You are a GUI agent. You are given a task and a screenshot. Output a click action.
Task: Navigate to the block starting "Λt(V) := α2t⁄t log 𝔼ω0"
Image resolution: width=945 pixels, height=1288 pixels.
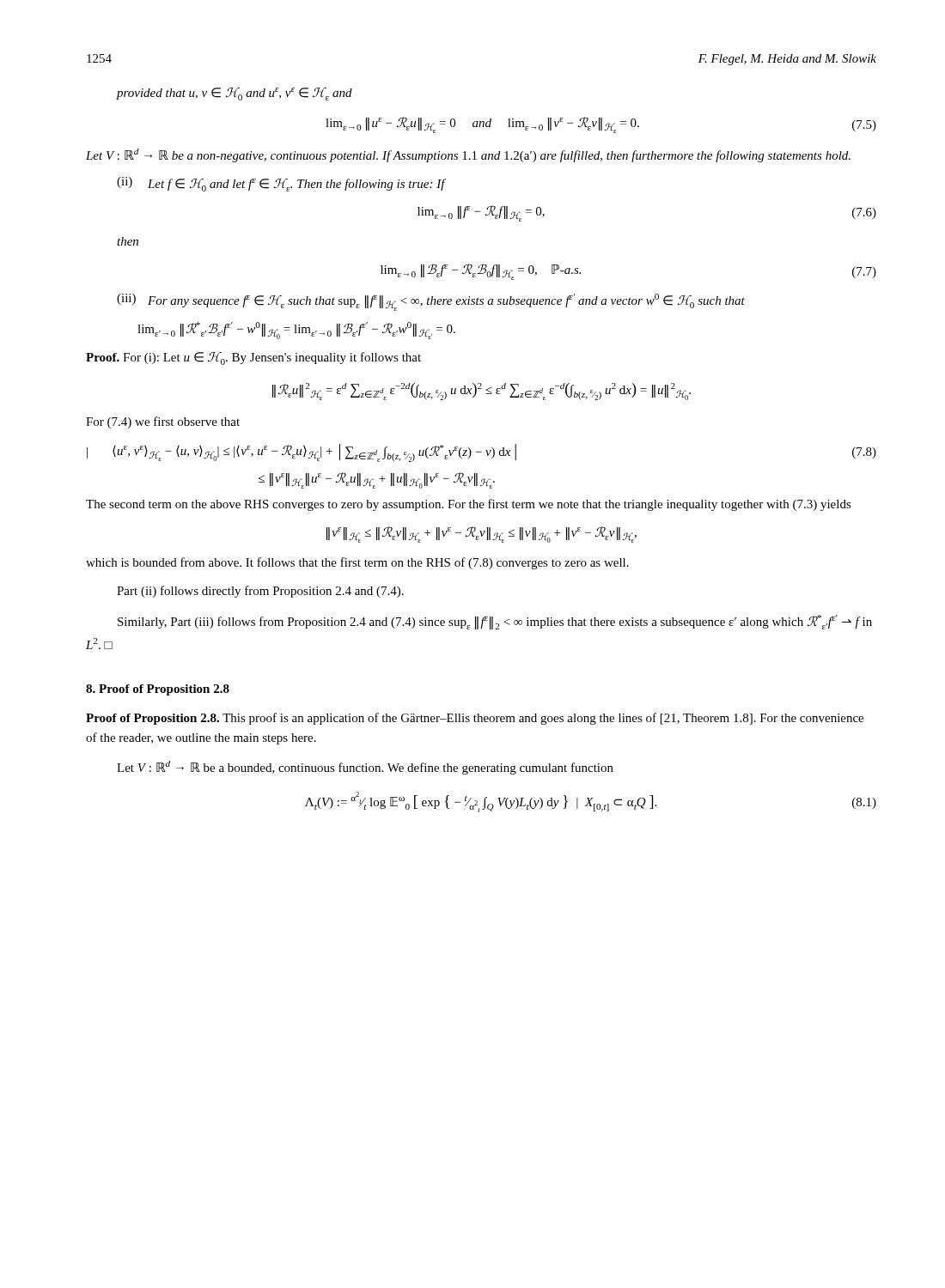click(x=481, y=802)
